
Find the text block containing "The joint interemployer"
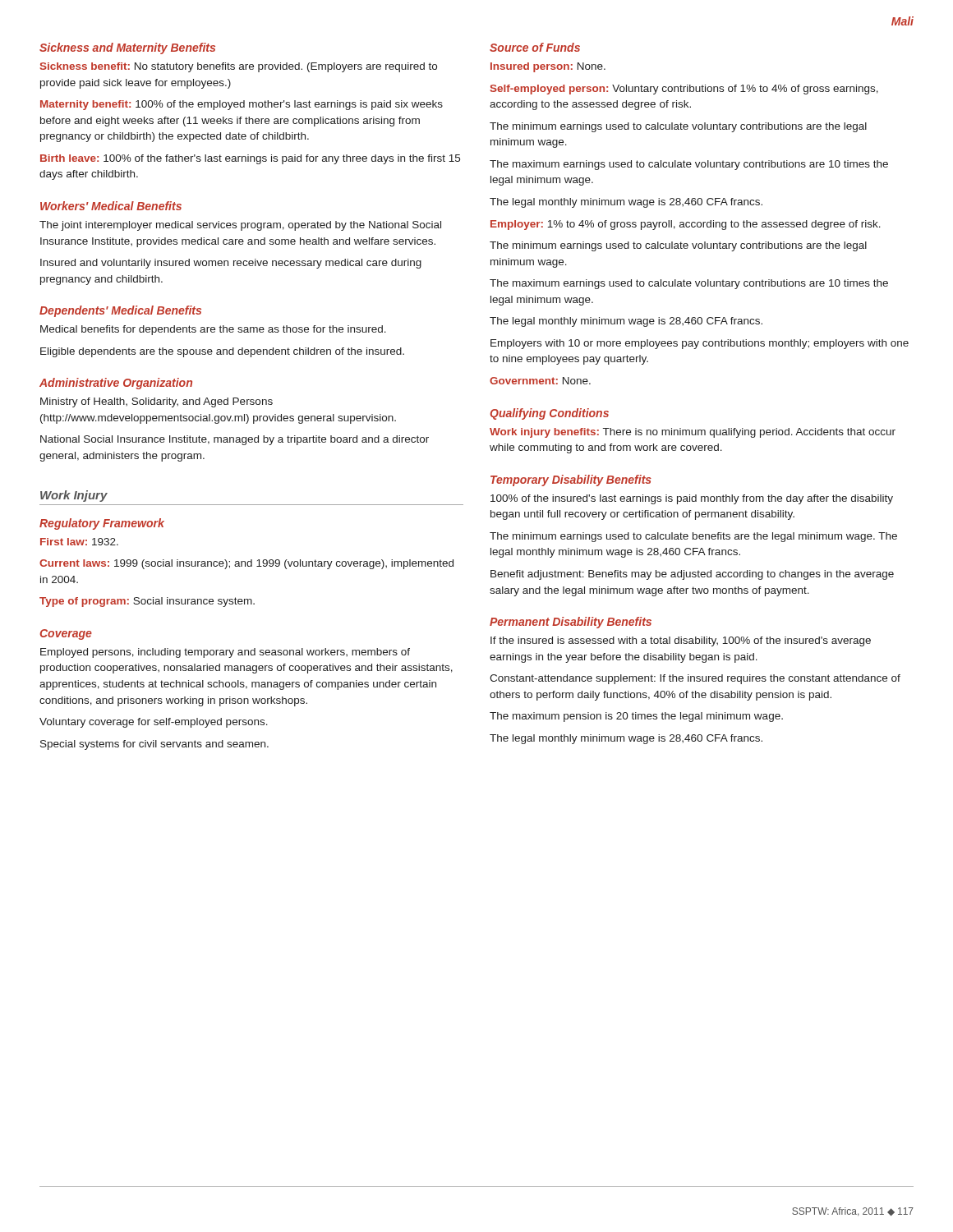tap(241, 233)
